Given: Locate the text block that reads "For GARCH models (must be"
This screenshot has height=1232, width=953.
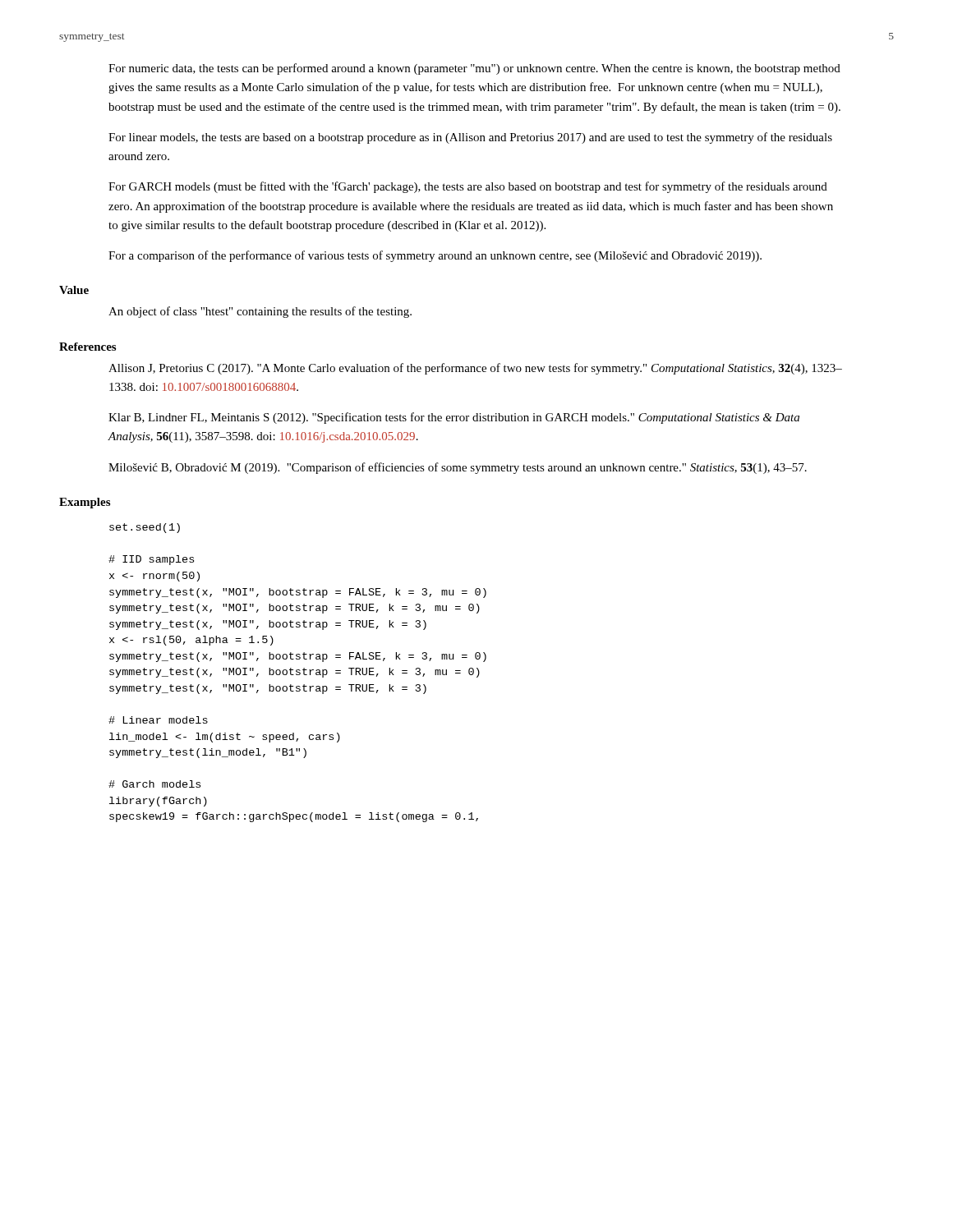Looking at the screenshot, I should click(x=471, y=206).
